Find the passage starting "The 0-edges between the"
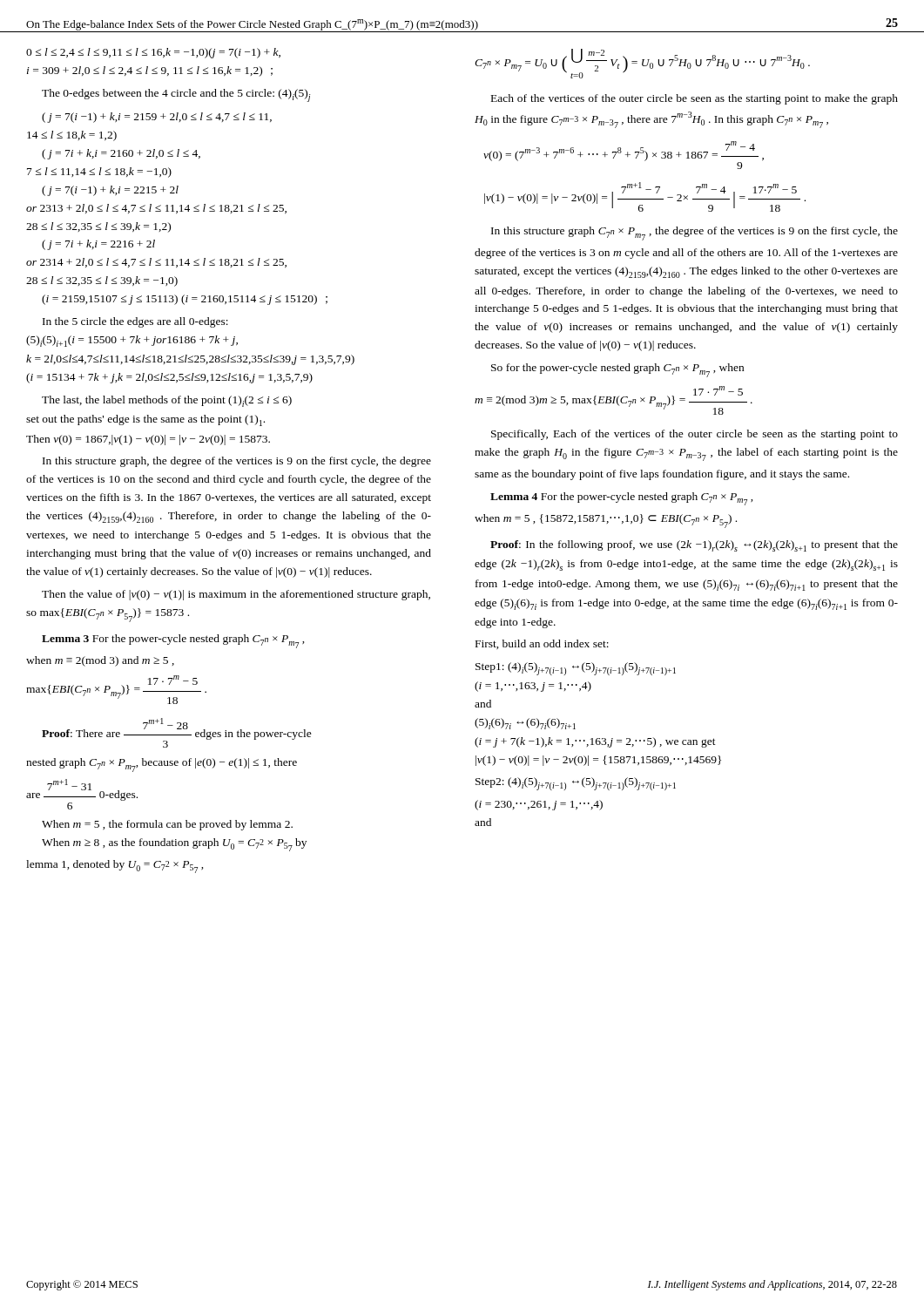The height and width of the screenshot is (1307, 924). coord(229,94)
